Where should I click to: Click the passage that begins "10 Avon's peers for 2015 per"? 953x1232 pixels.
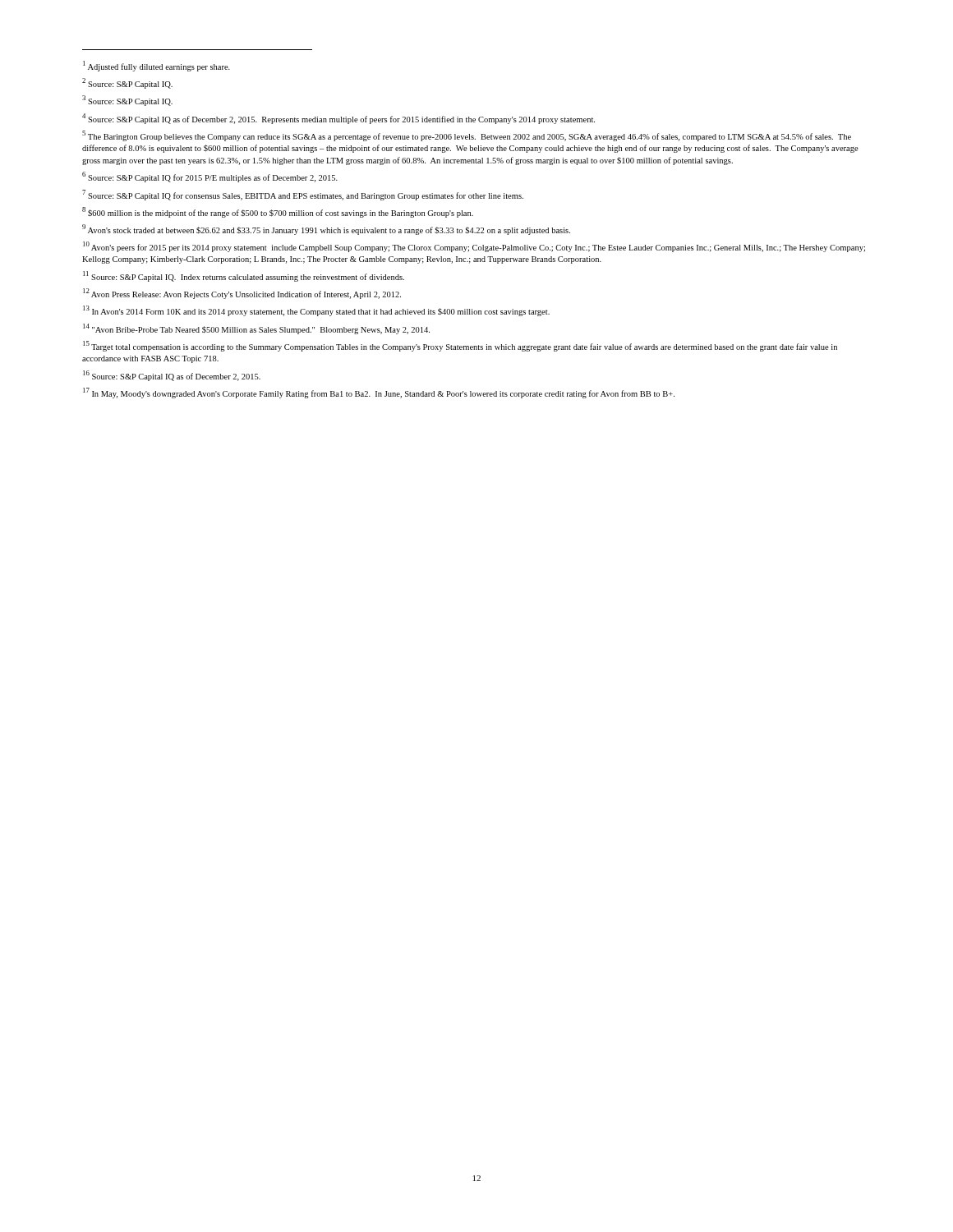(474, 252)
